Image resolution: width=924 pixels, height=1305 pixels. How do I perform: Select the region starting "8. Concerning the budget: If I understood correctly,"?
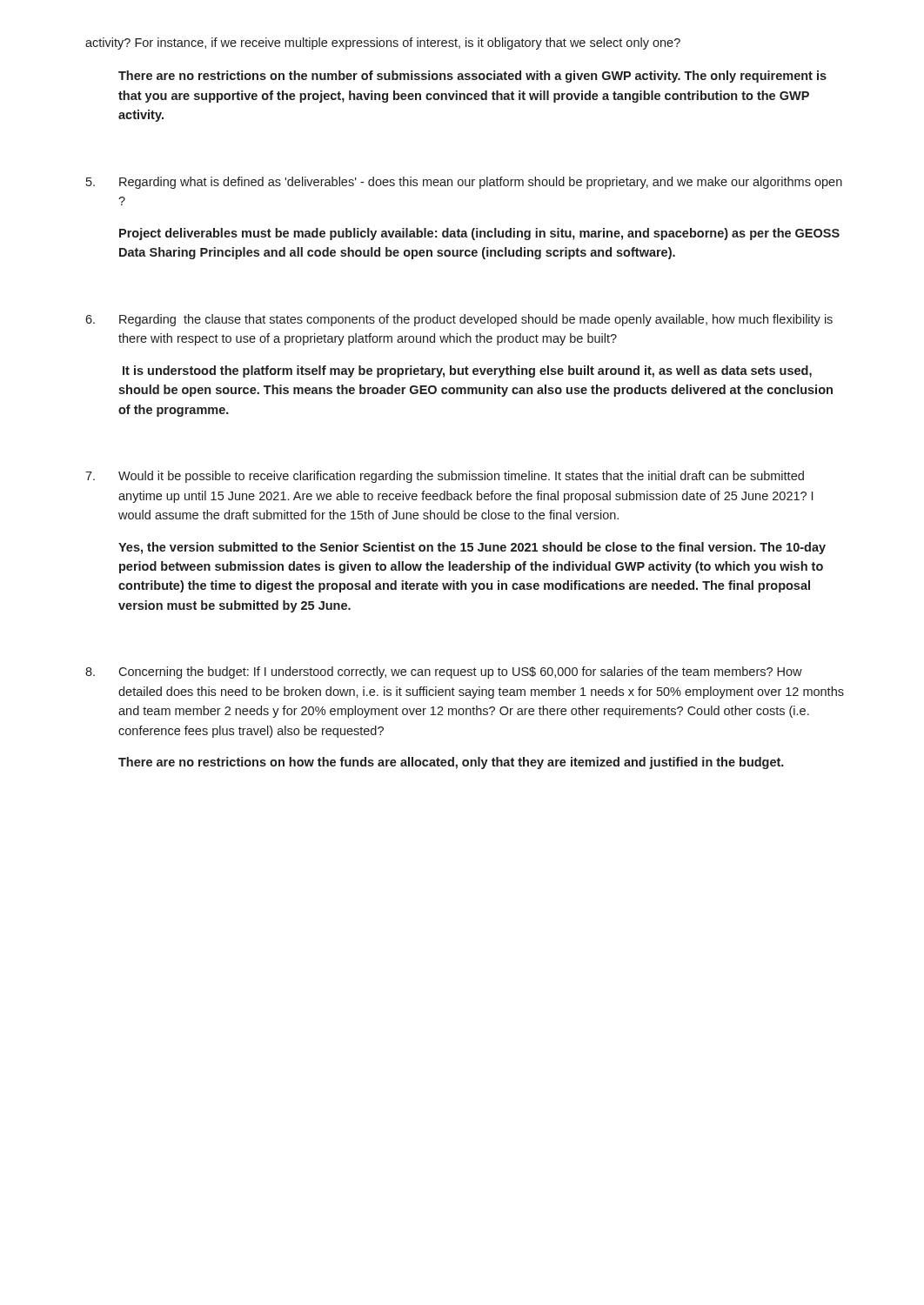(x=466, y=702)
